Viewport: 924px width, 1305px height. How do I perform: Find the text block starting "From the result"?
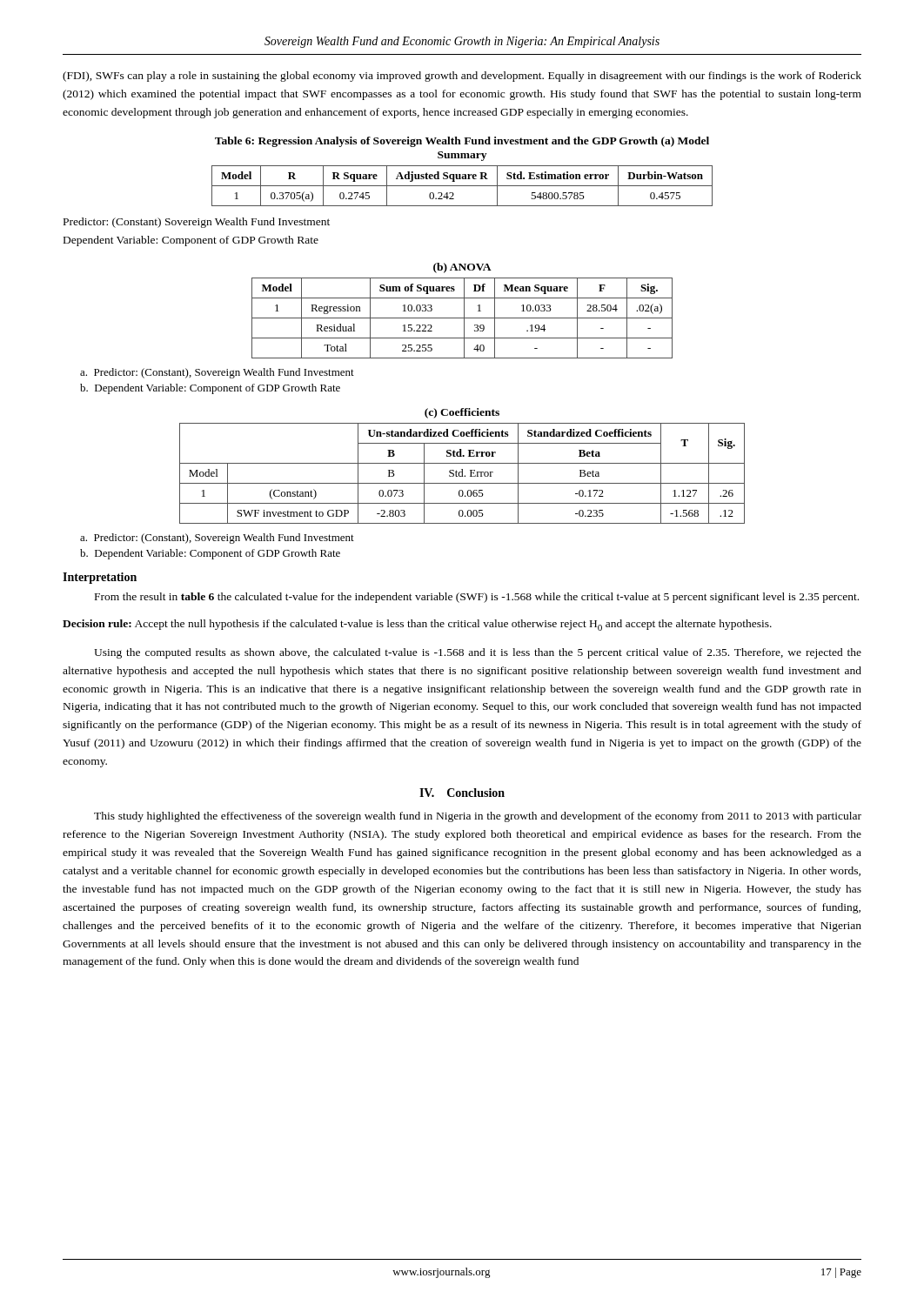click(477, 596)
